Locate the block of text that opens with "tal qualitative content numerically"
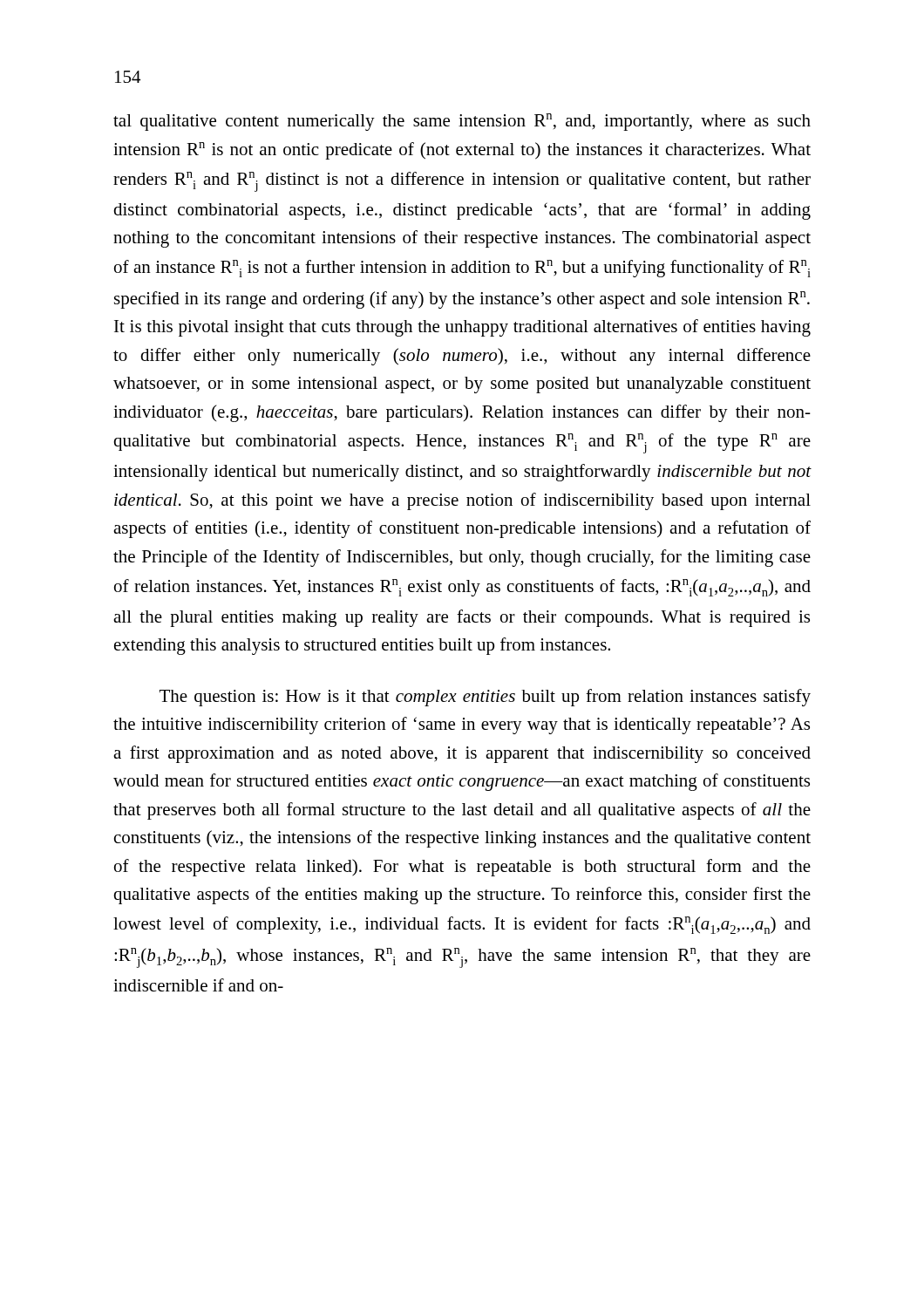The image size is (924, 1308). tap(462, 382)
